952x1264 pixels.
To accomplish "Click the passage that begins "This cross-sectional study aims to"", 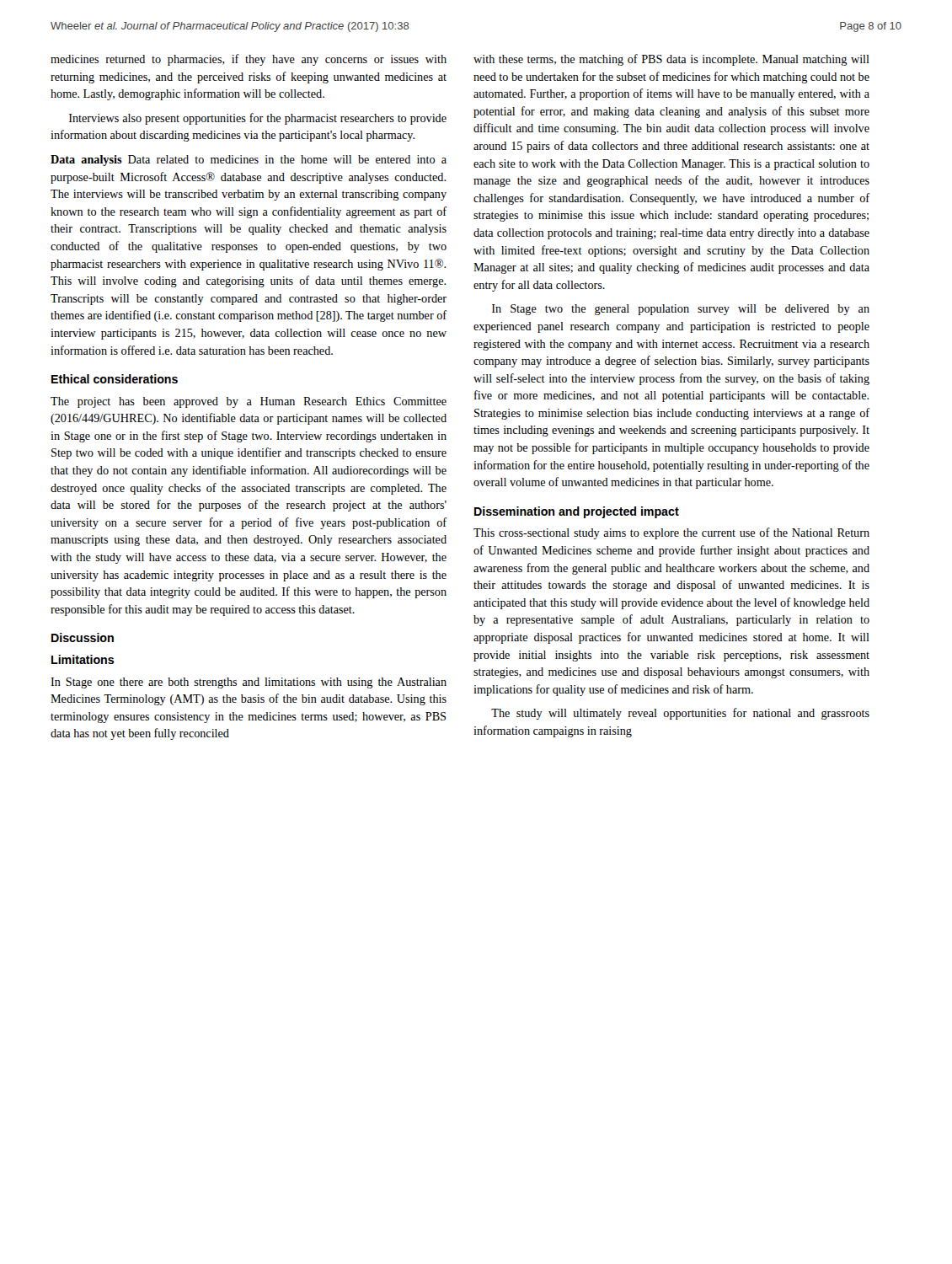I will pyautogui.click(x=671, y=611).
